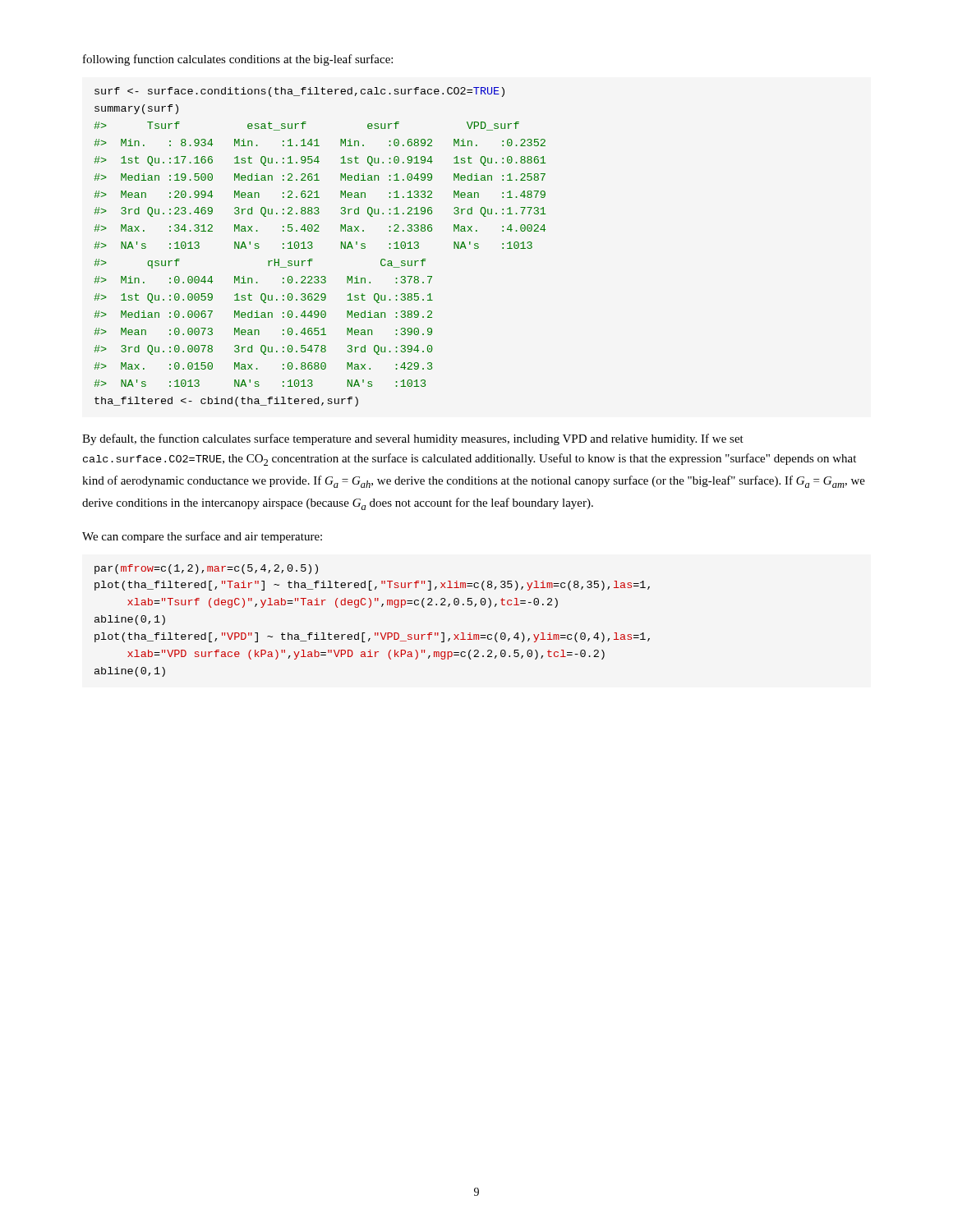This screenshot has height=1232, width=953.
Task: Locate the block of text that opens with "following function calculates conditions"
Action: (238, 59)
